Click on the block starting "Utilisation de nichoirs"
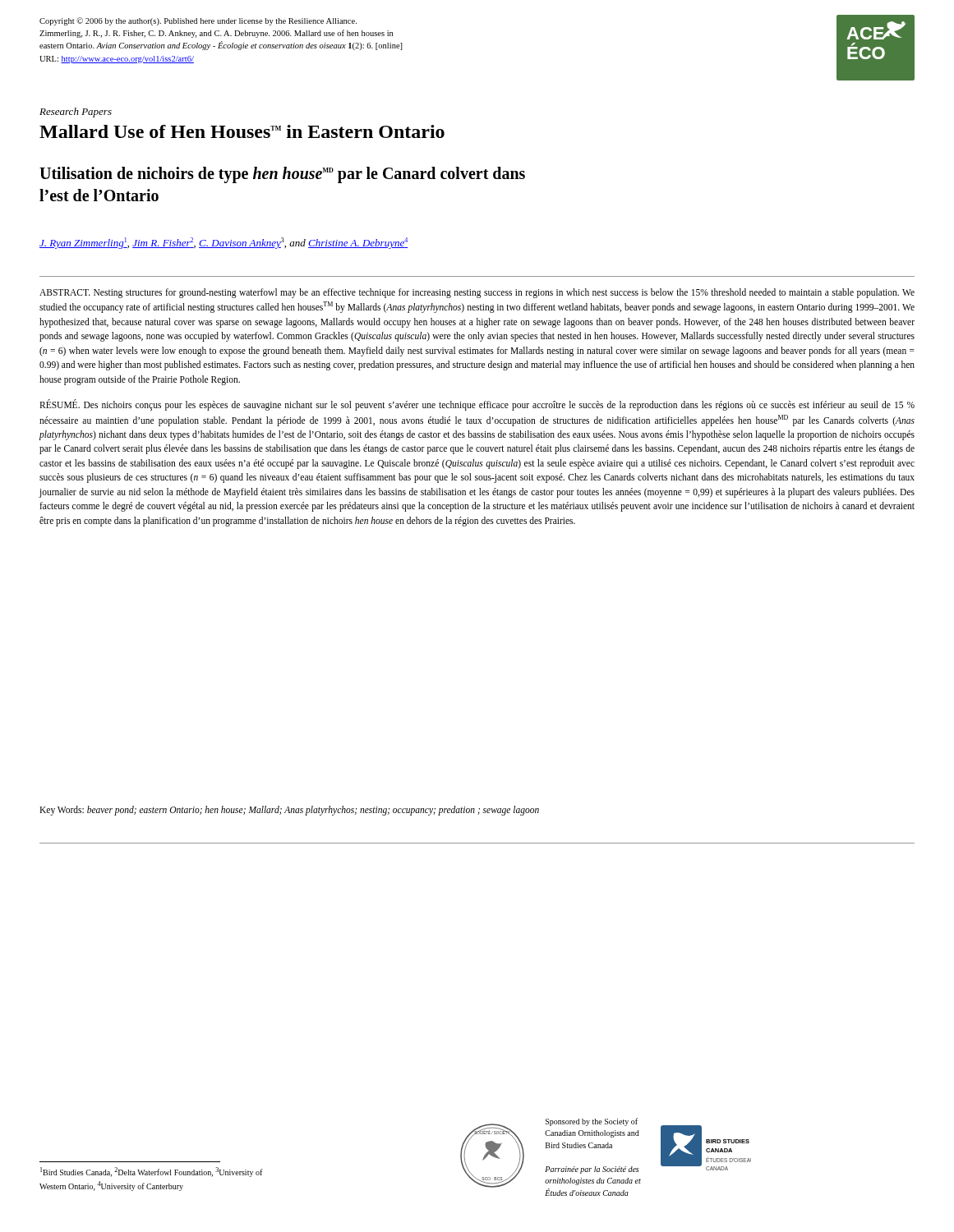The height and width of the screenshot is (1232, 954). (282, 184)
